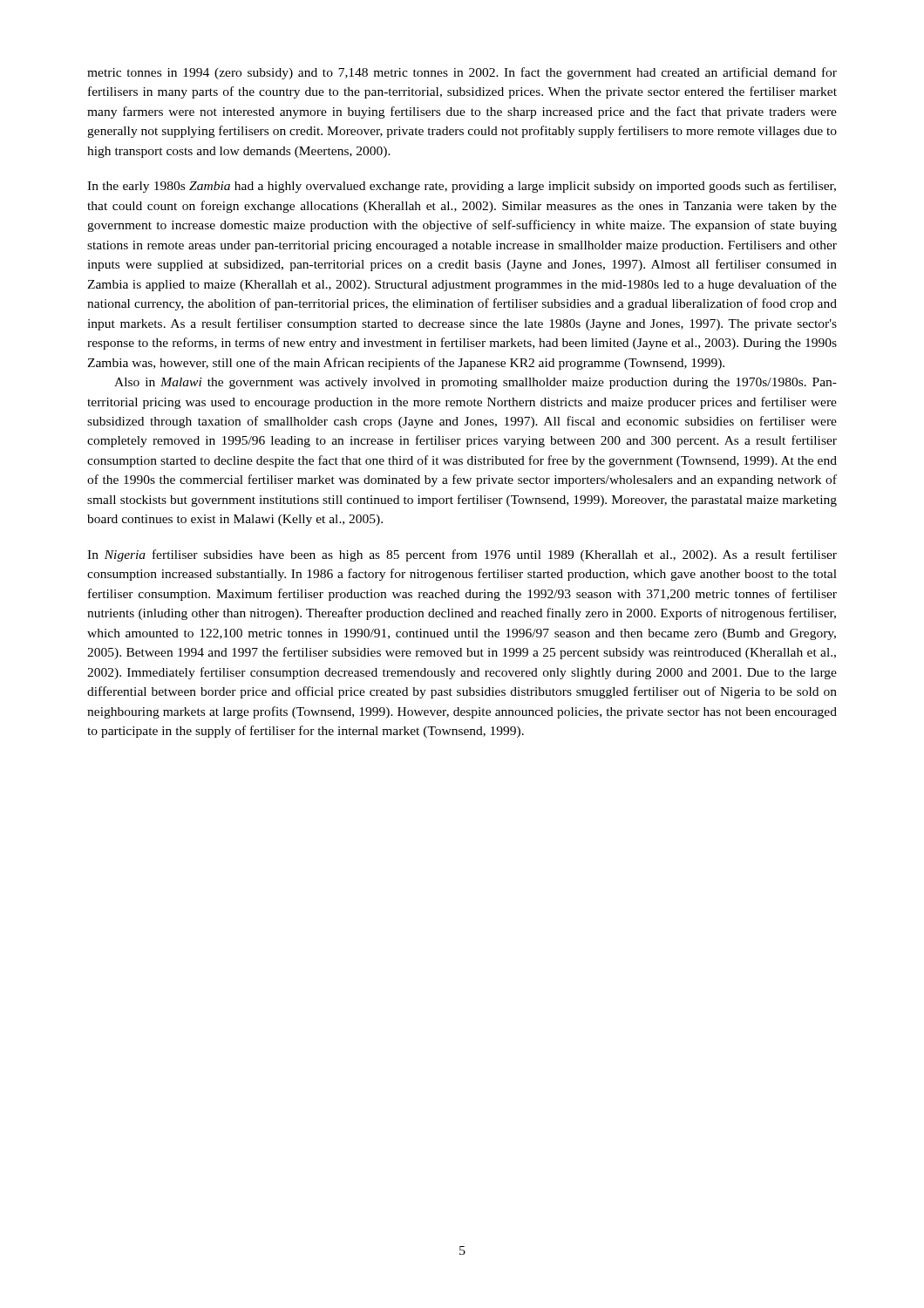
Task: Select the region starting "metric tonnes in 1994 (zero subsidy) and"
Action: click(462, 112)
